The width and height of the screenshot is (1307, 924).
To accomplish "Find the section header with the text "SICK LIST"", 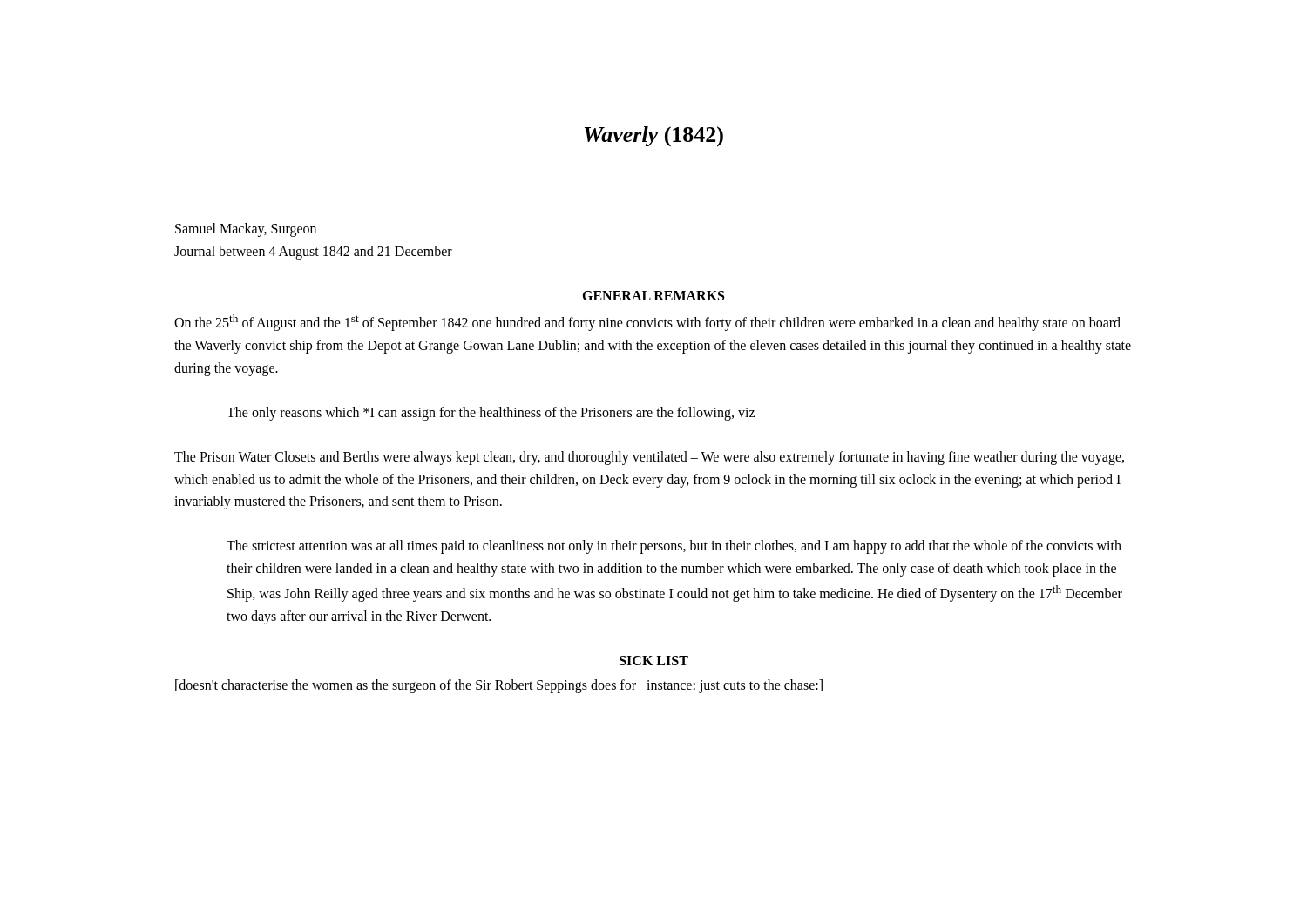I will (654, 661).
